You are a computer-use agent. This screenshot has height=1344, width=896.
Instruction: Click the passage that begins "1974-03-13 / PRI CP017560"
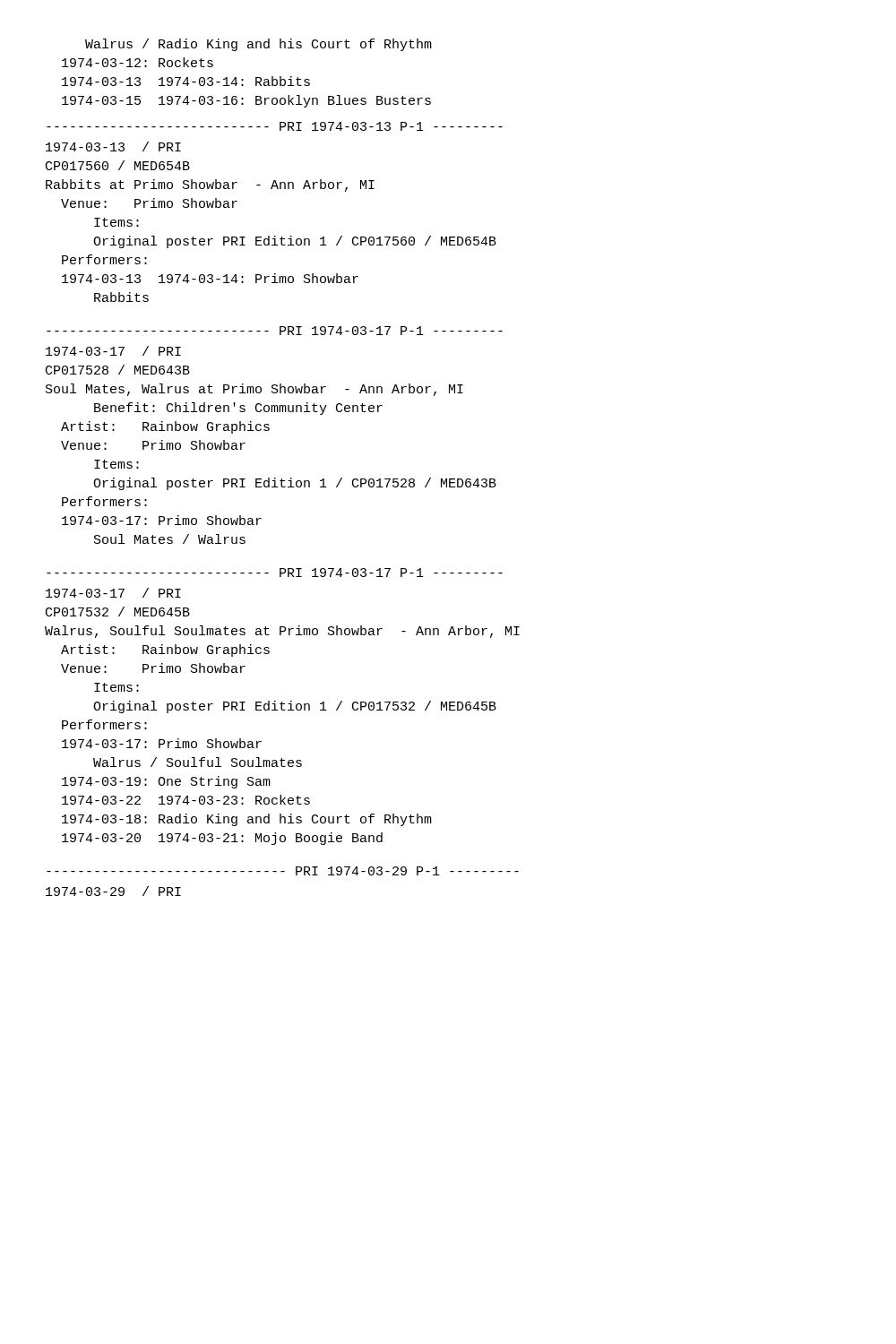tap(113, 146)
